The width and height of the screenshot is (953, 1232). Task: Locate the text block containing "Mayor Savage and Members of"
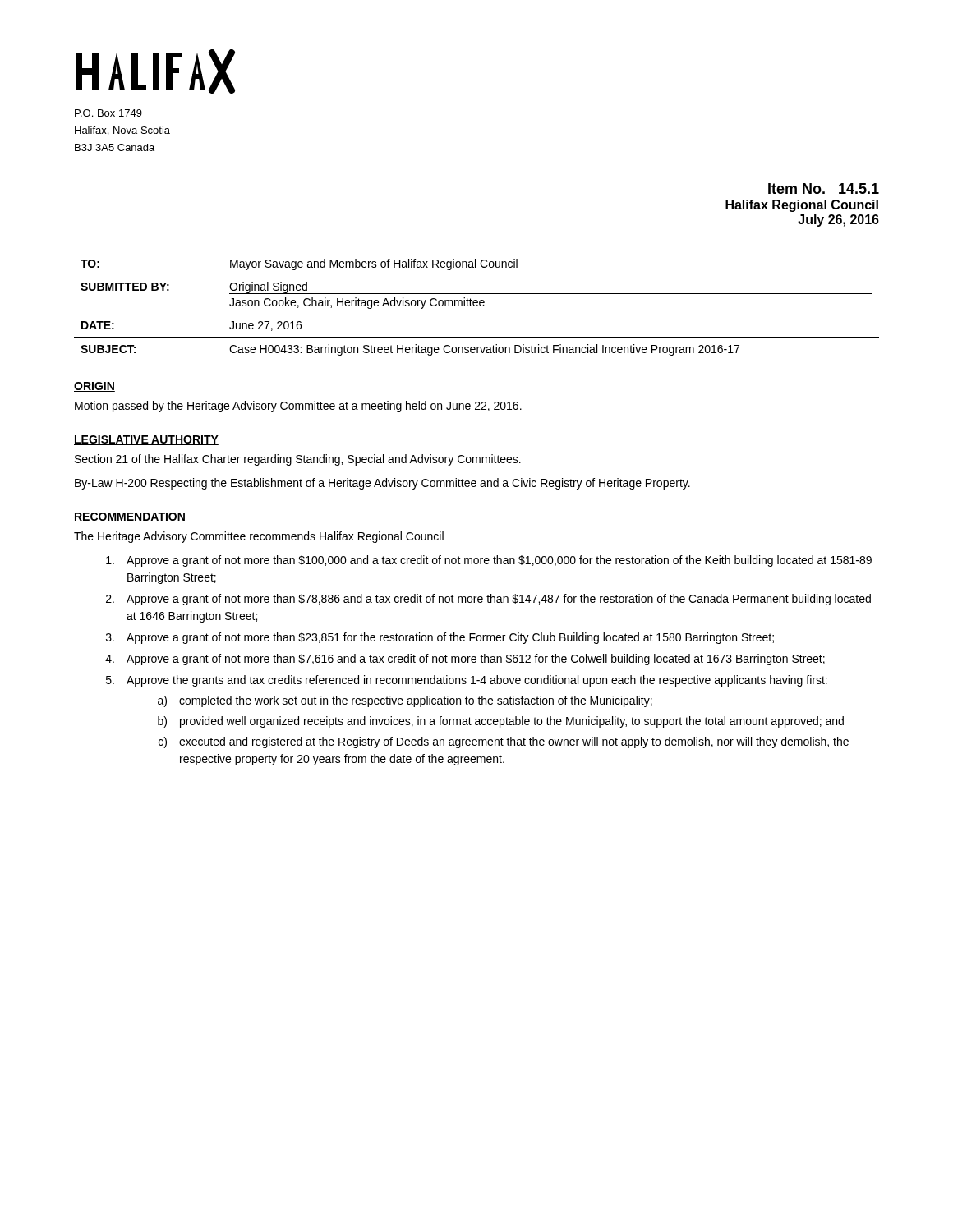374,264
